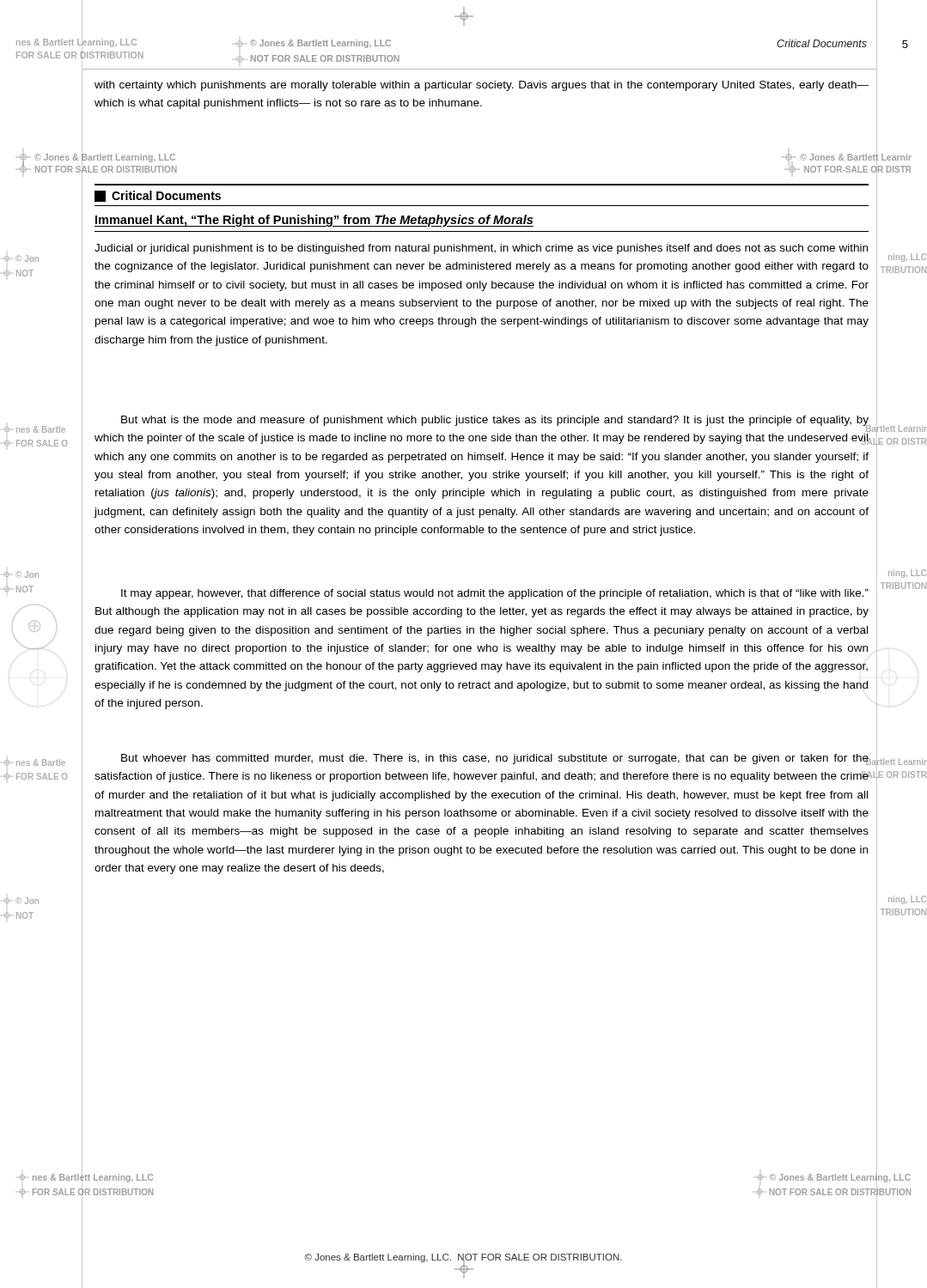Point to the block beginning "But what is the mode and measure"
This screenshot has height=1288, width=927.
(482, 475)
